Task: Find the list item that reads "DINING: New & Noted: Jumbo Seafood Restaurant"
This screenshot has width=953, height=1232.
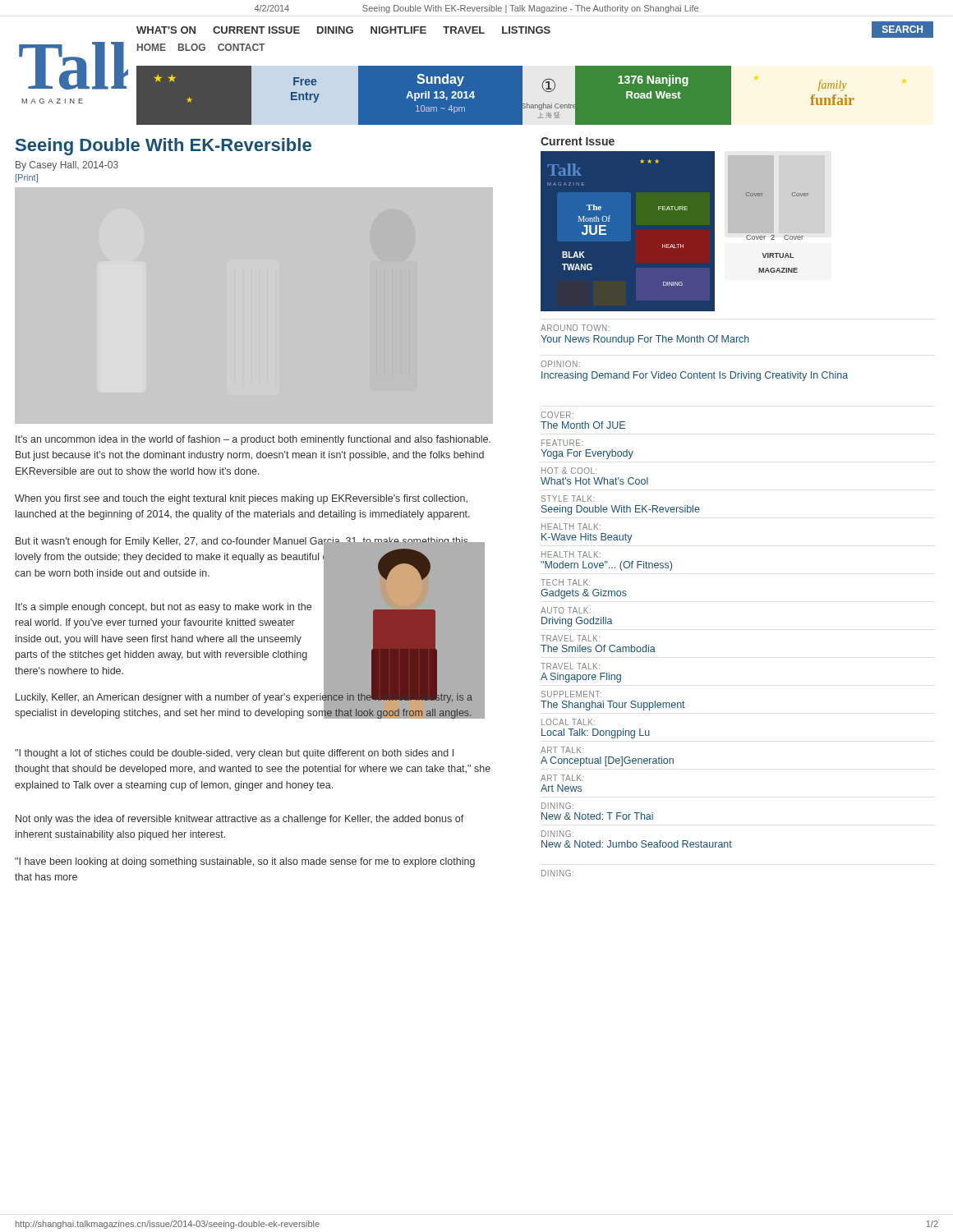Action: point(738,840)
